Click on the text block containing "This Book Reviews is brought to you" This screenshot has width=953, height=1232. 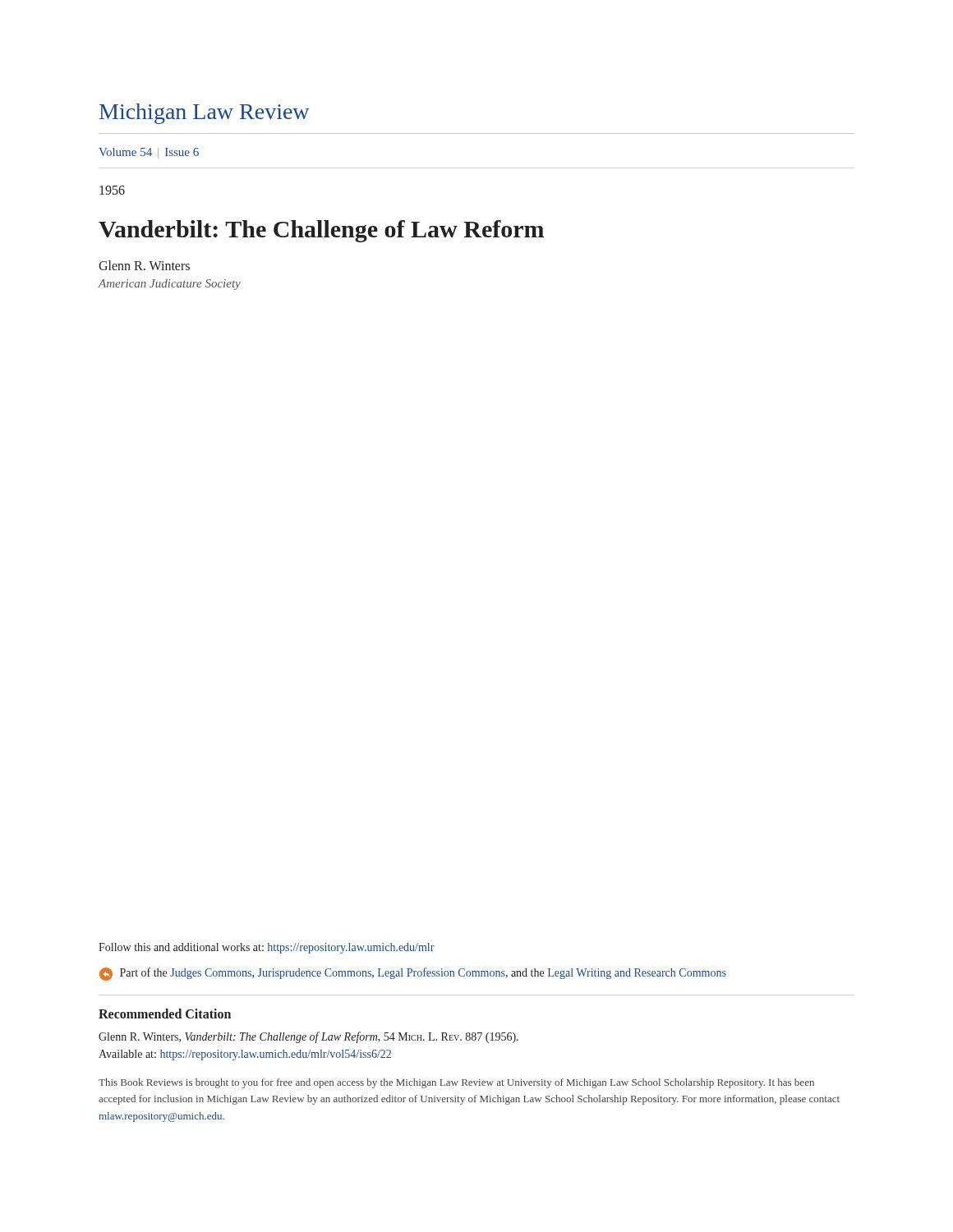click(476, 1100)
